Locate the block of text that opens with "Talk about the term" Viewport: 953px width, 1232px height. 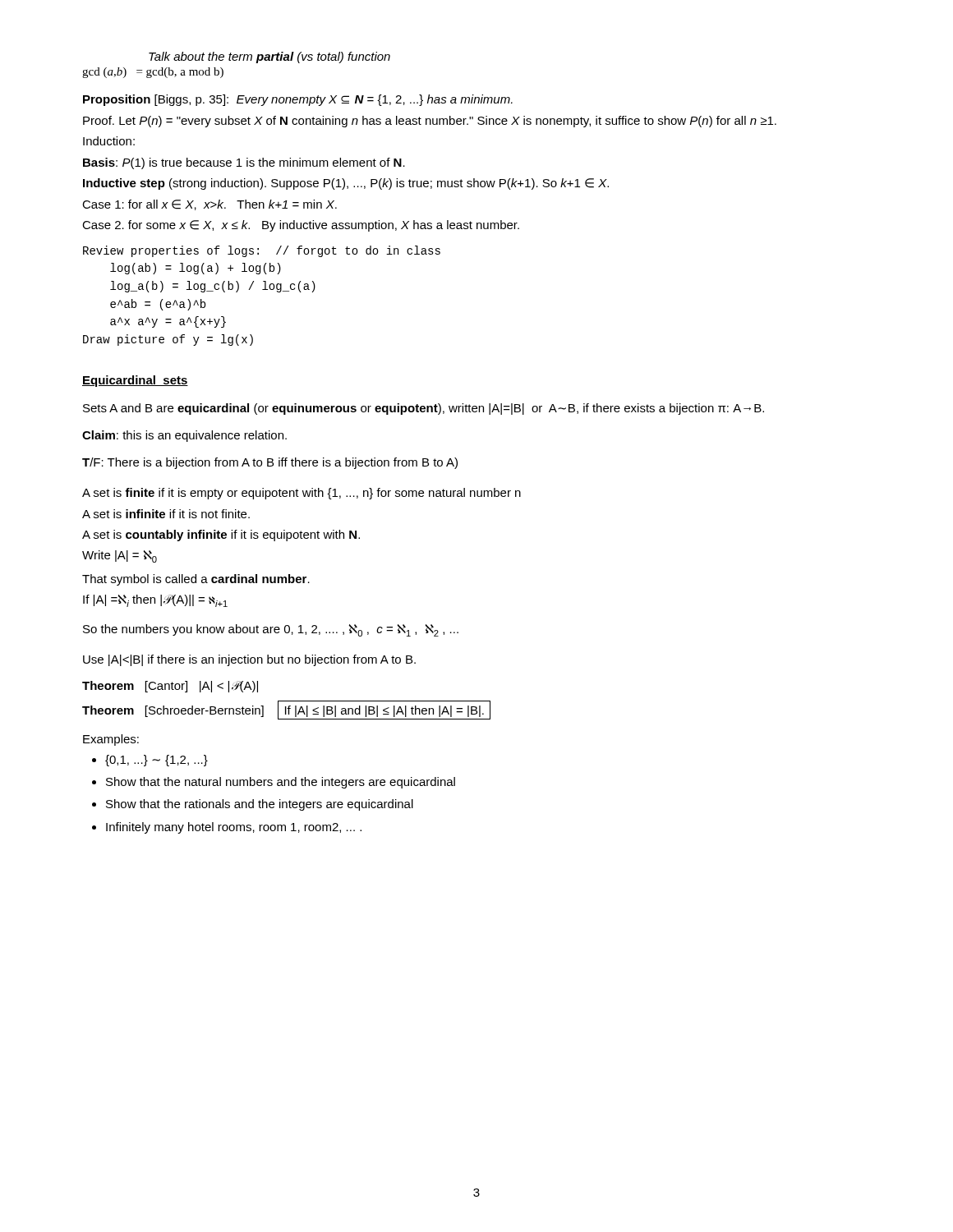click(269, 56)
